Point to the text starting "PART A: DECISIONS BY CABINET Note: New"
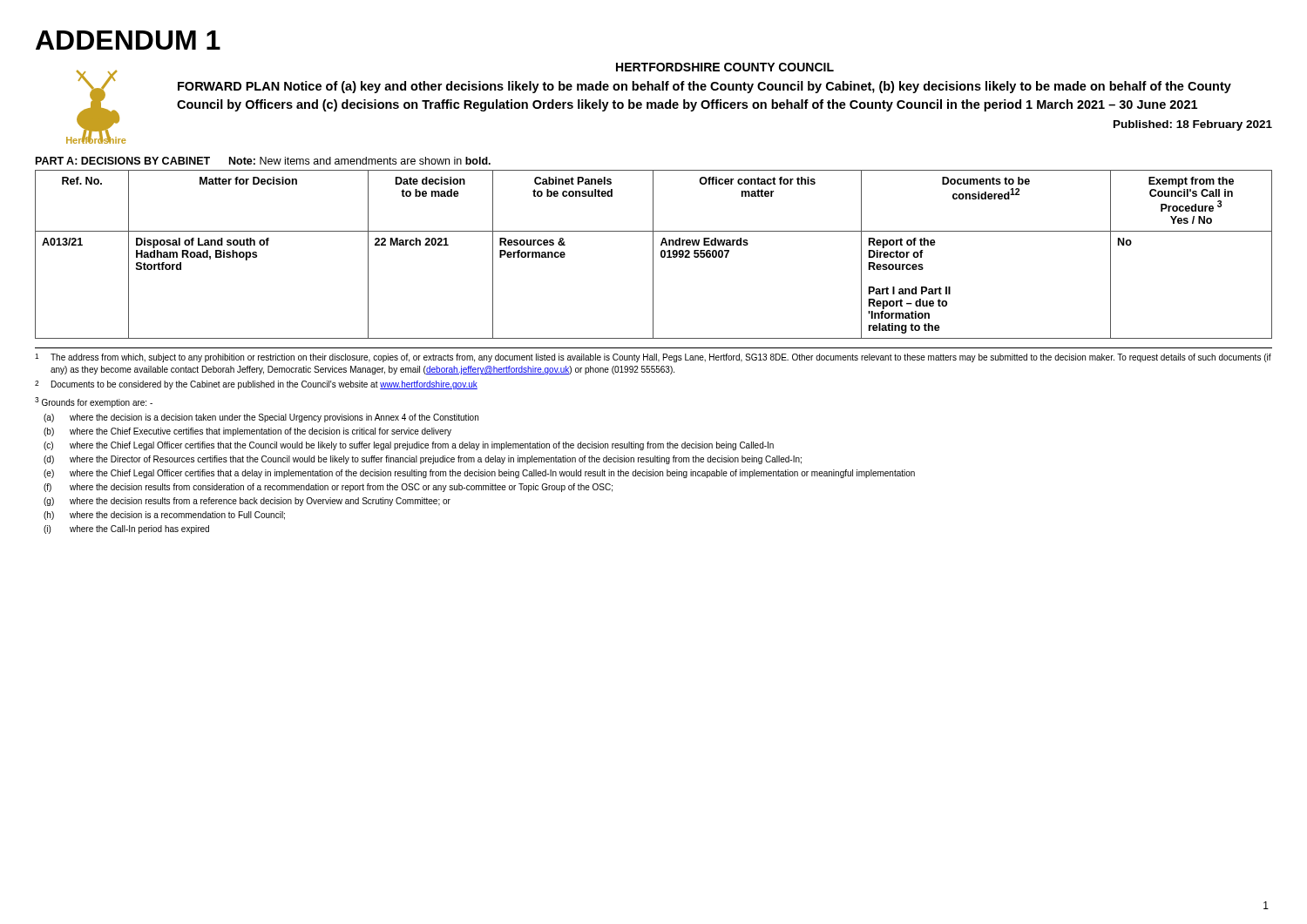The image size is (1307, 924). click(263, 161)
